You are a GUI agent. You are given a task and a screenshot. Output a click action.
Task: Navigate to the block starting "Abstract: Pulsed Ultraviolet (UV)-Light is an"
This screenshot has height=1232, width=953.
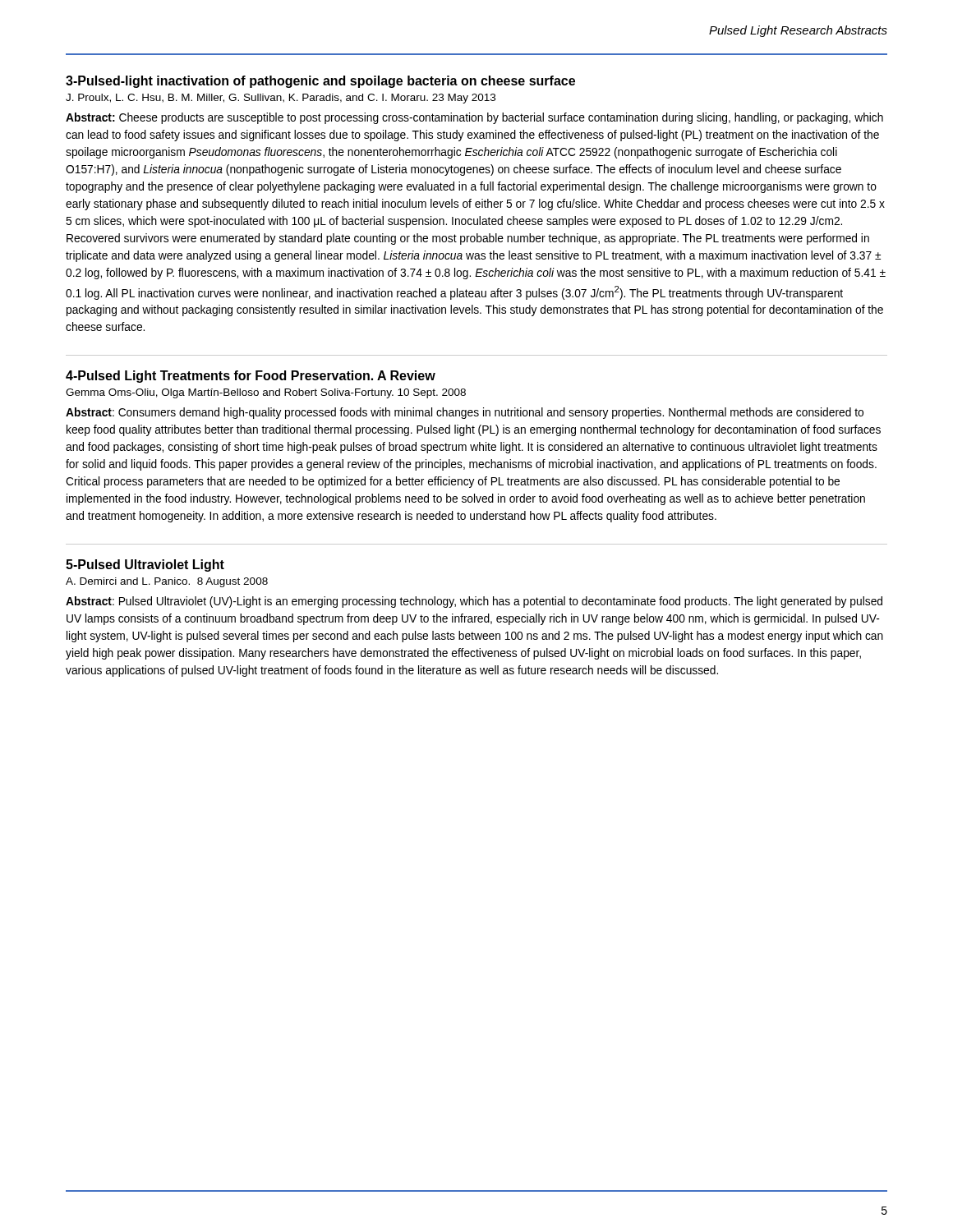(475, 636)
